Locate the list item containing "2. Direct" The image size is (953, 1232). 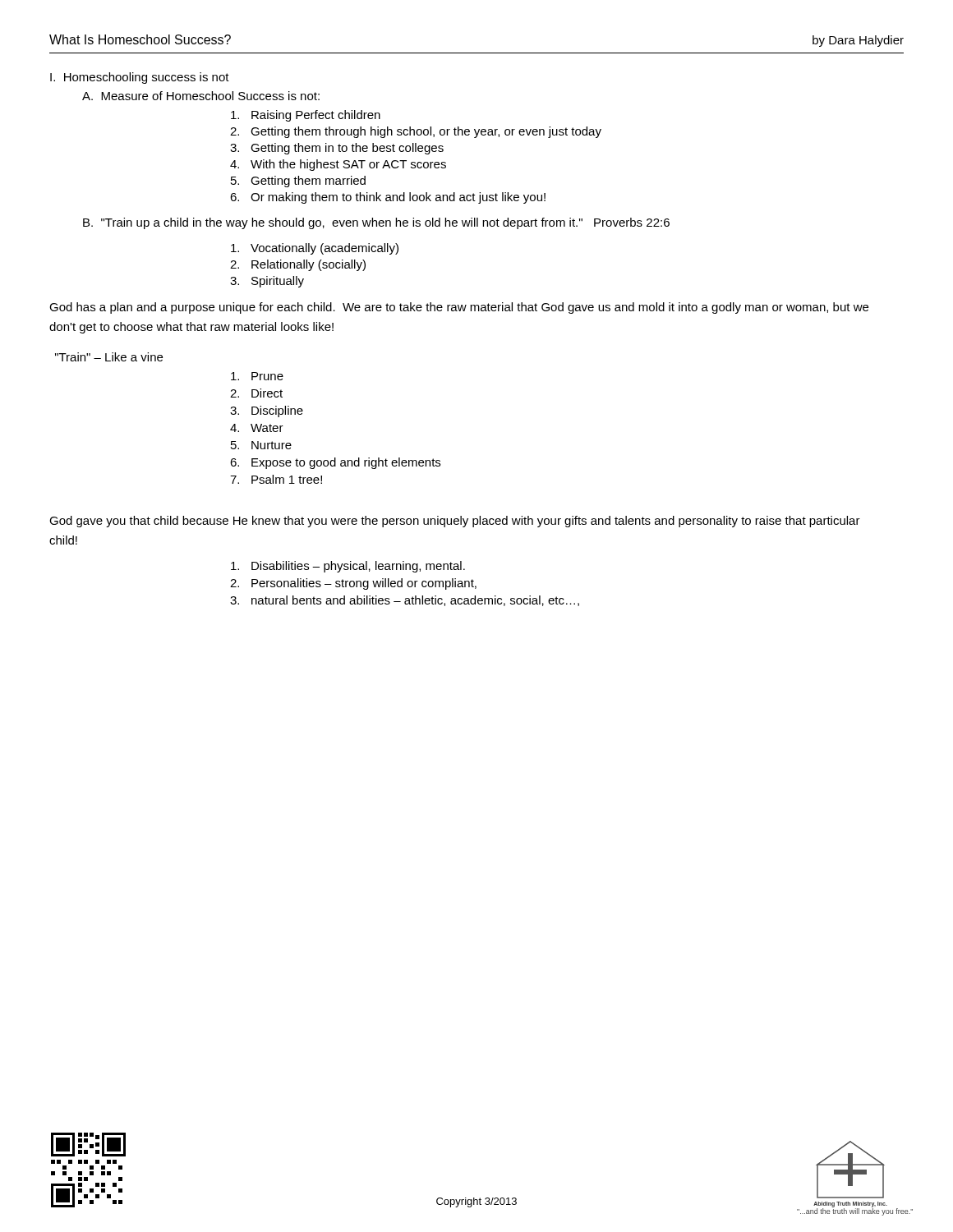pos(256,393)
